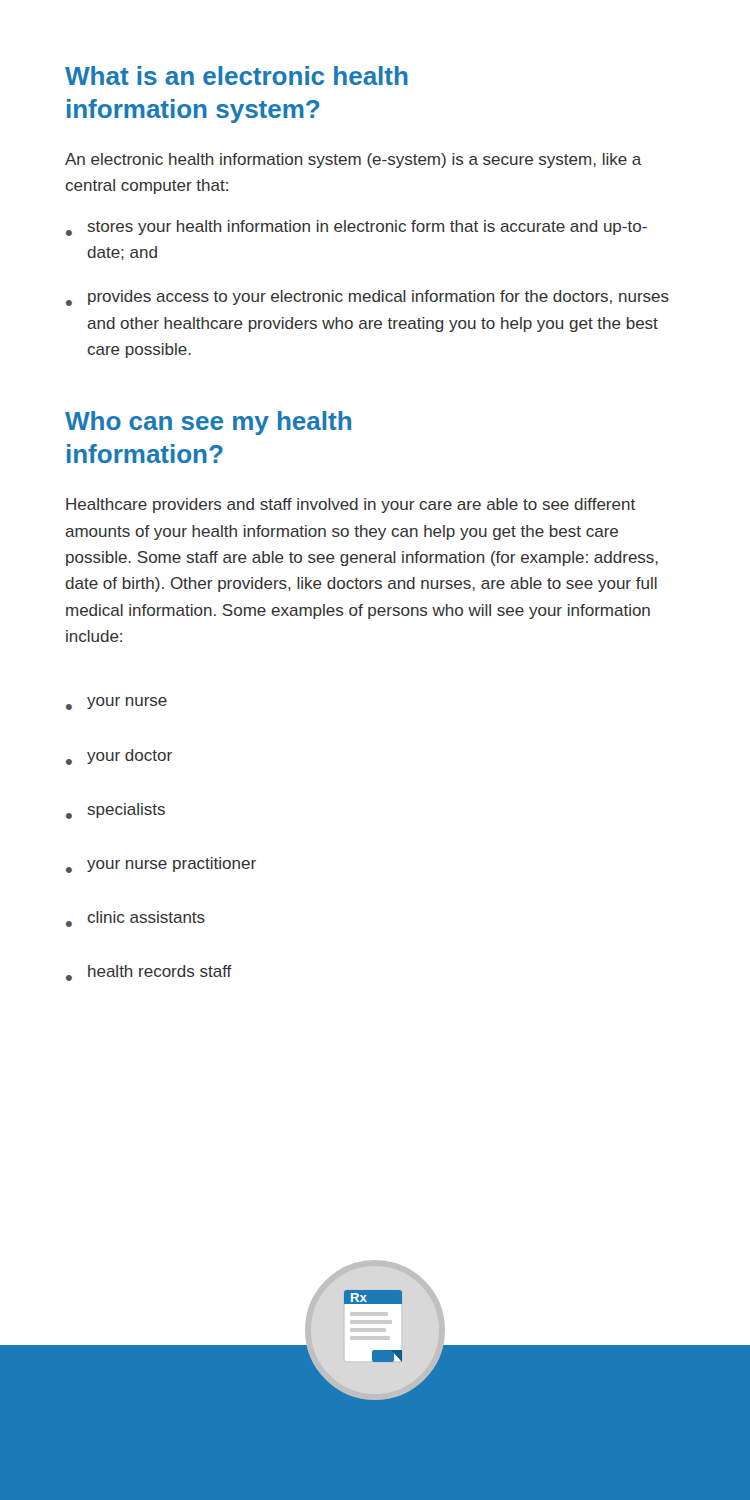
Task: Find the list item that reads "• provides access to your electronic"
Action: [x=375, y=324]
